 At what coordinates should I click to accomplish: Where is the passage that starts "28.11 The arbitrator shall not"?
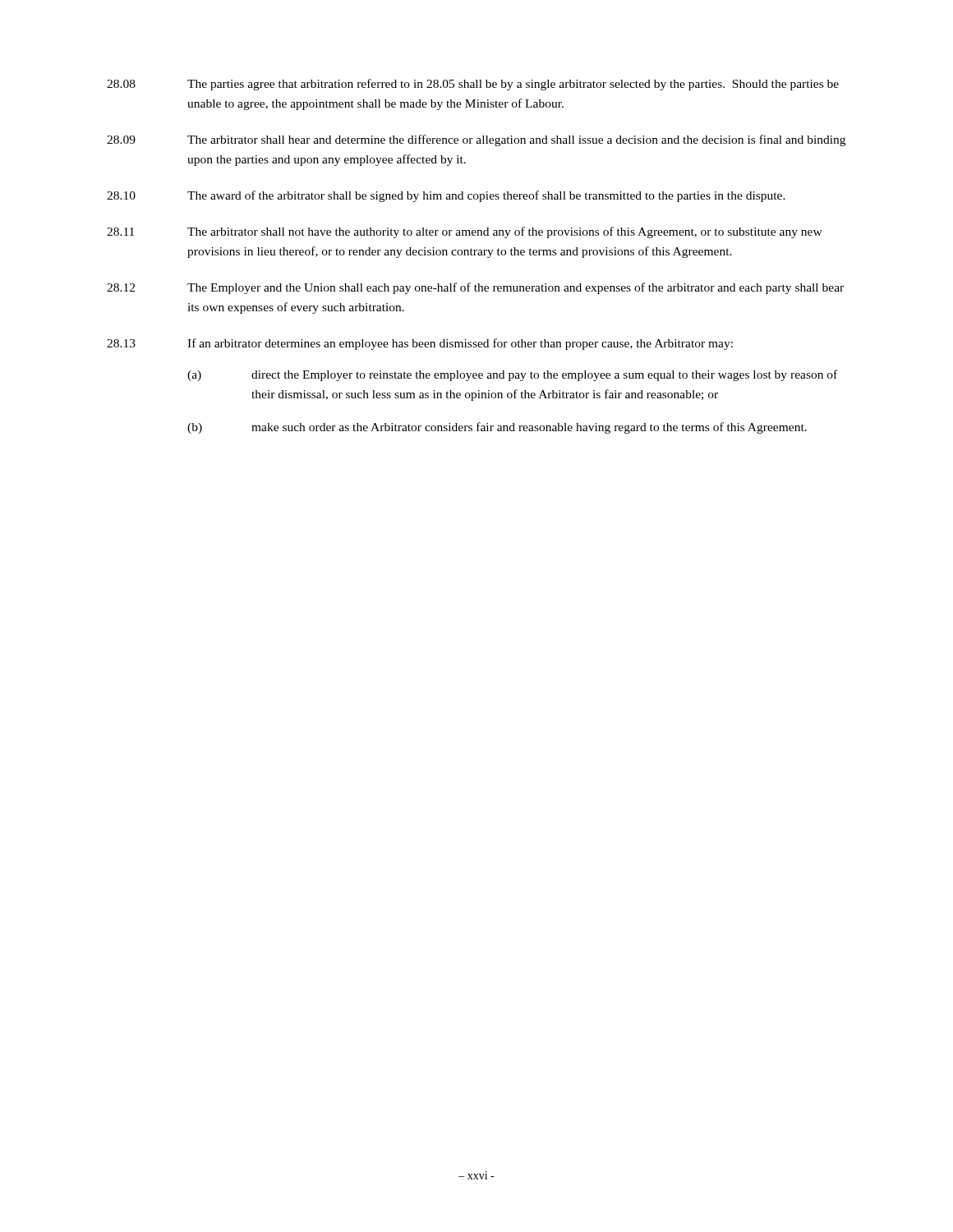click(x=476, y=242)
